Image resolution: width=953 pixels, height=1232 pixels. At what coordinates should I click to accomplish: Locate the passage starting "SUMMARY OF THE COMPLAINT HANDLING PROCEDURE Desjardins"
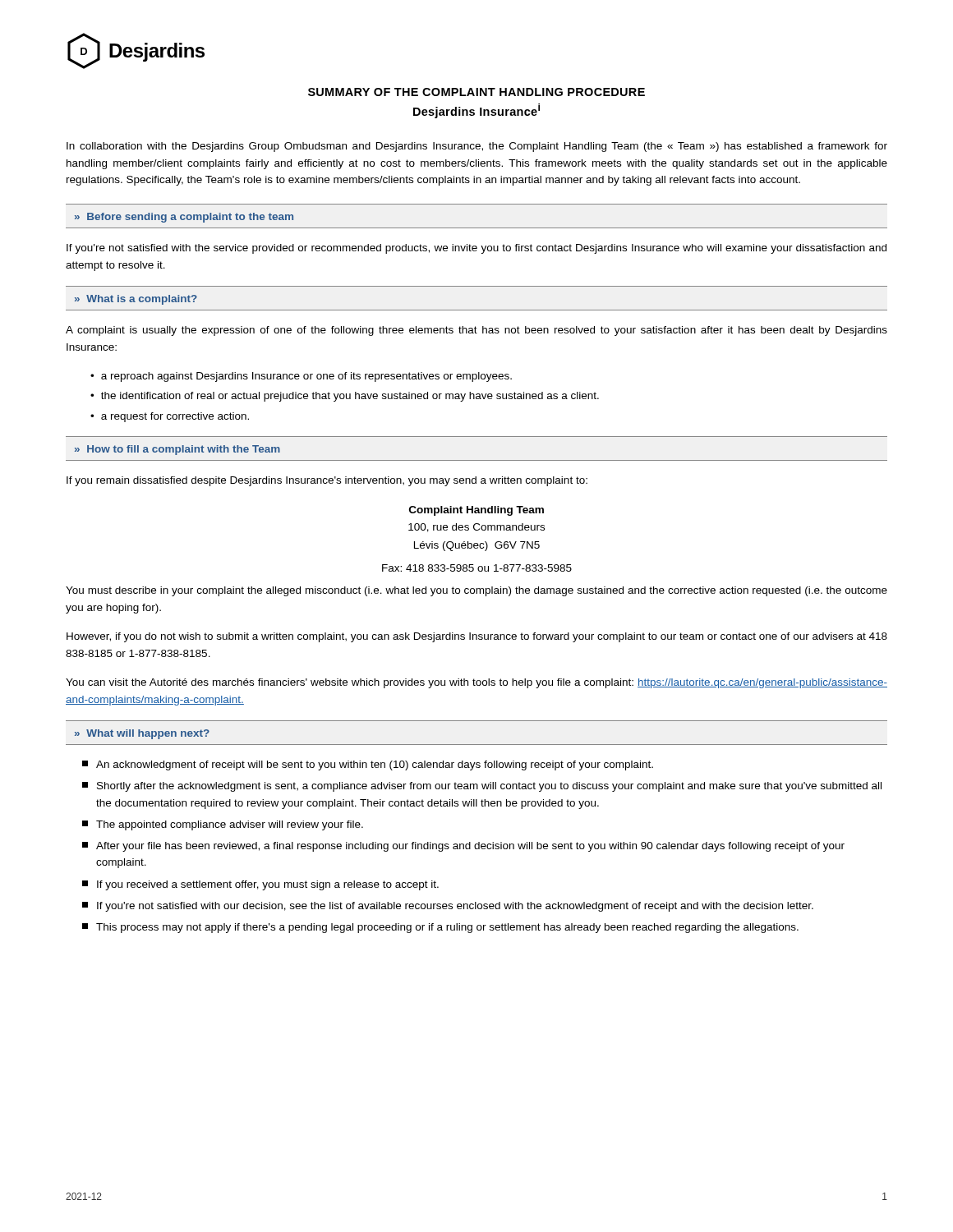coord(476,101)
